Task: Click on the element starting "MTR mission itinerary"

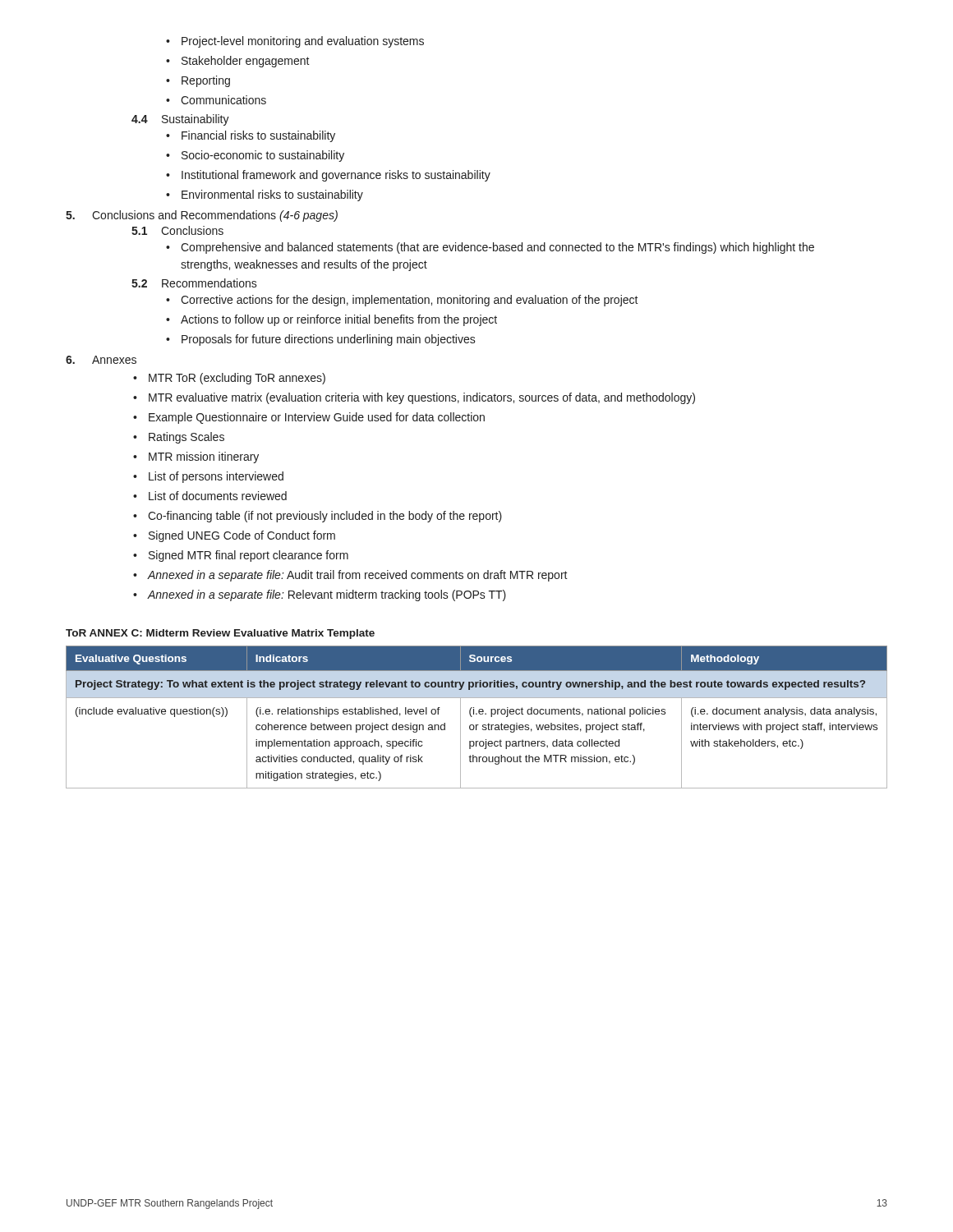Action: (x=196, y=457)
